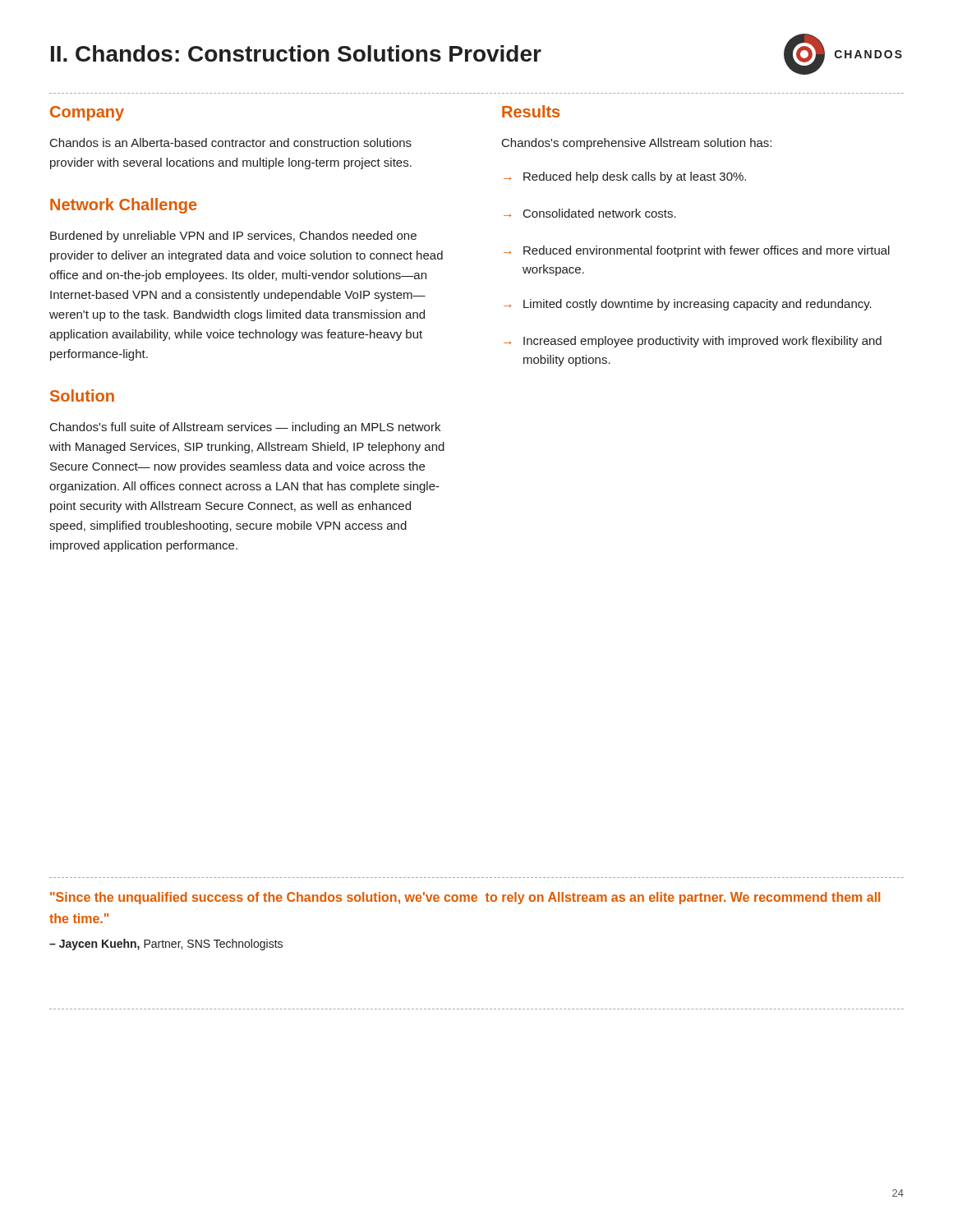Click on the list item that says "→ Reduced environmental footprint with"
The height and width of the screenshot is (1232, 953).
click(702, 260)
